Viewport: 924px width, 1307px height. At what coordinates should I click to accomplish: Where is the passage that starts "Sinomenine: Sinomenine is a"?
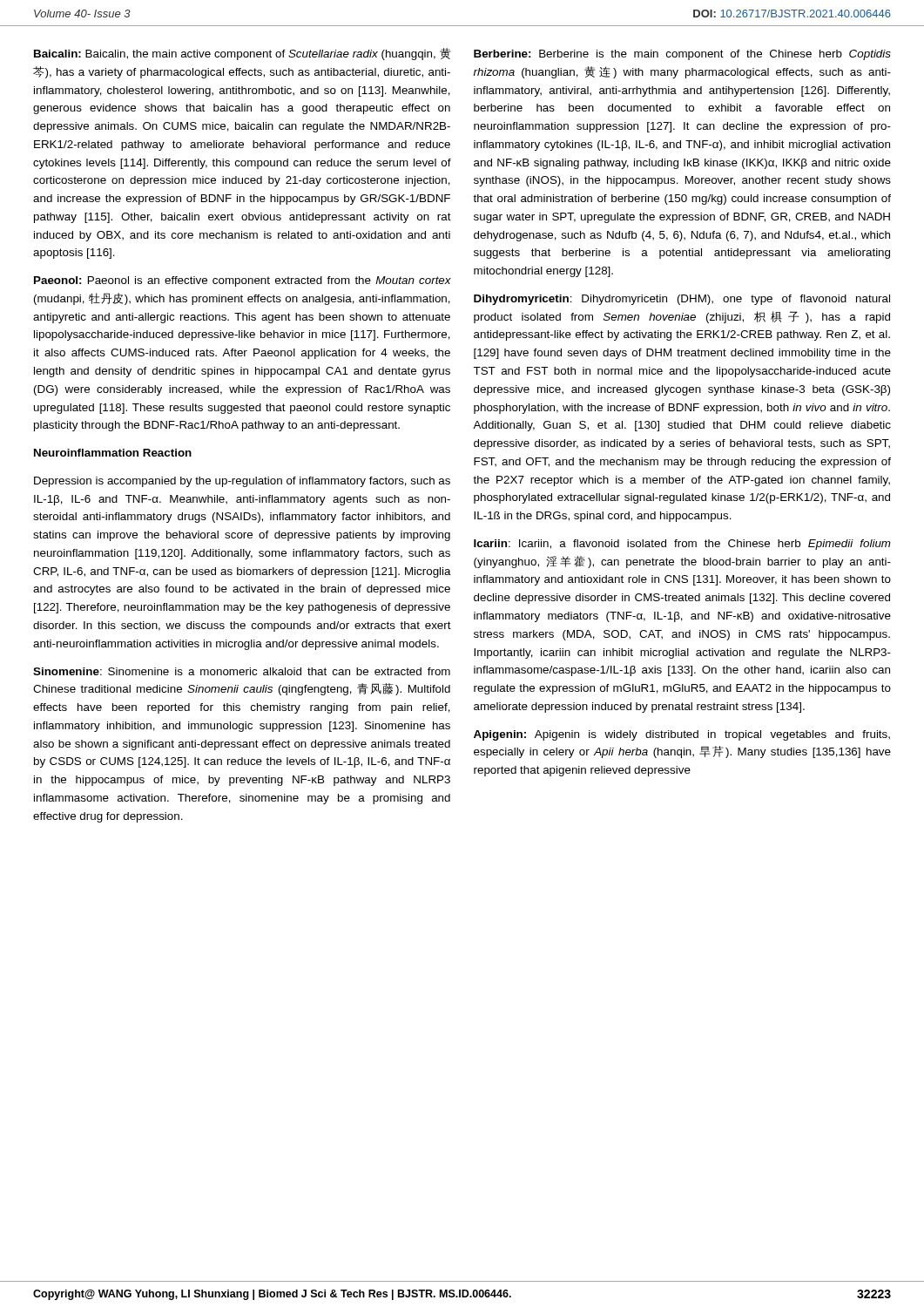click(x=242, y=744)
